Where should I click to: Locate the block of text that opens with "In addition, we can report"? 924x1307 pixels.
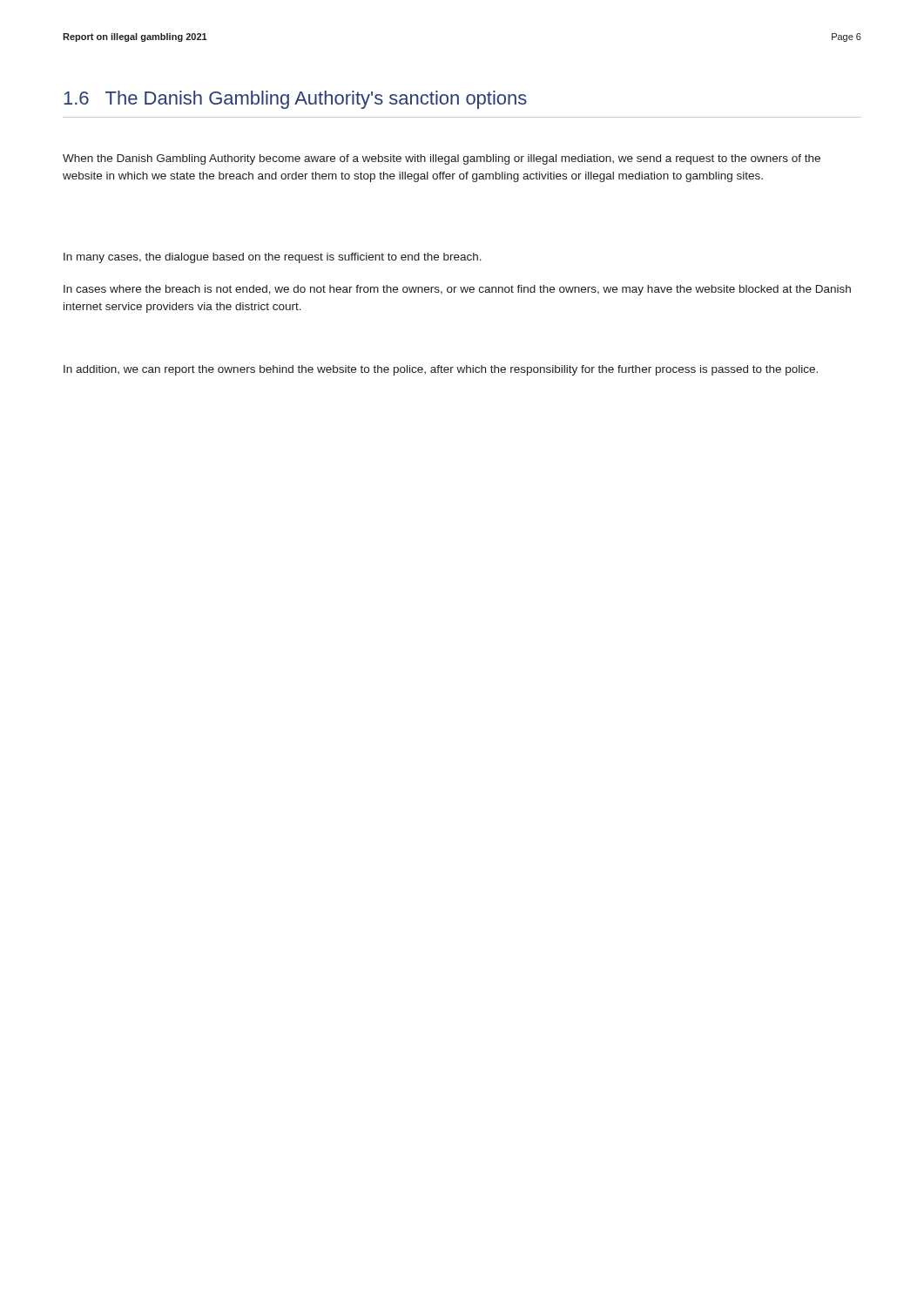441,369
